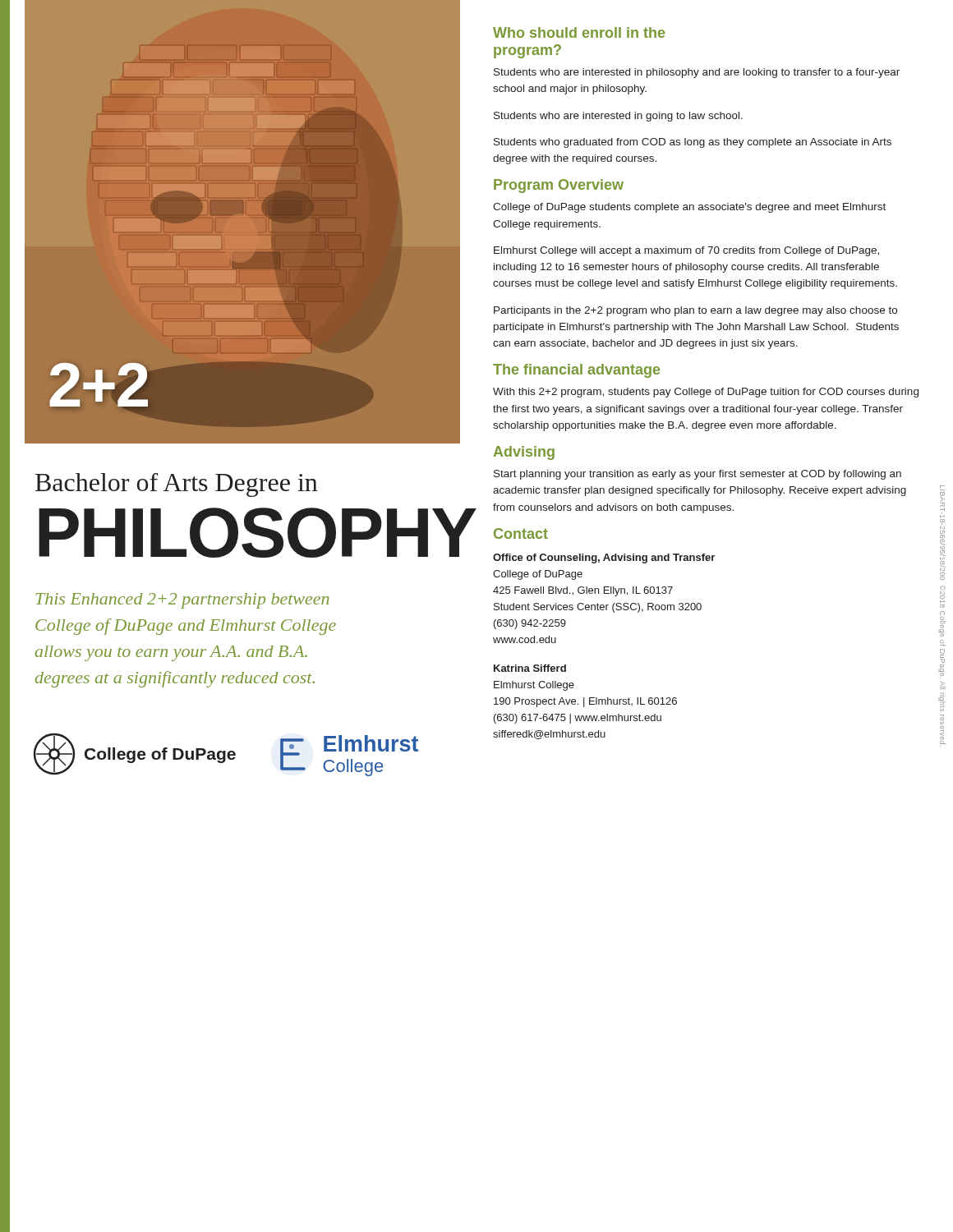Find the block on this page that starts "Students who graduated from COD"
Viewport: 953px width, 1232px height.
pyautogui.click(x=692, y=150)
